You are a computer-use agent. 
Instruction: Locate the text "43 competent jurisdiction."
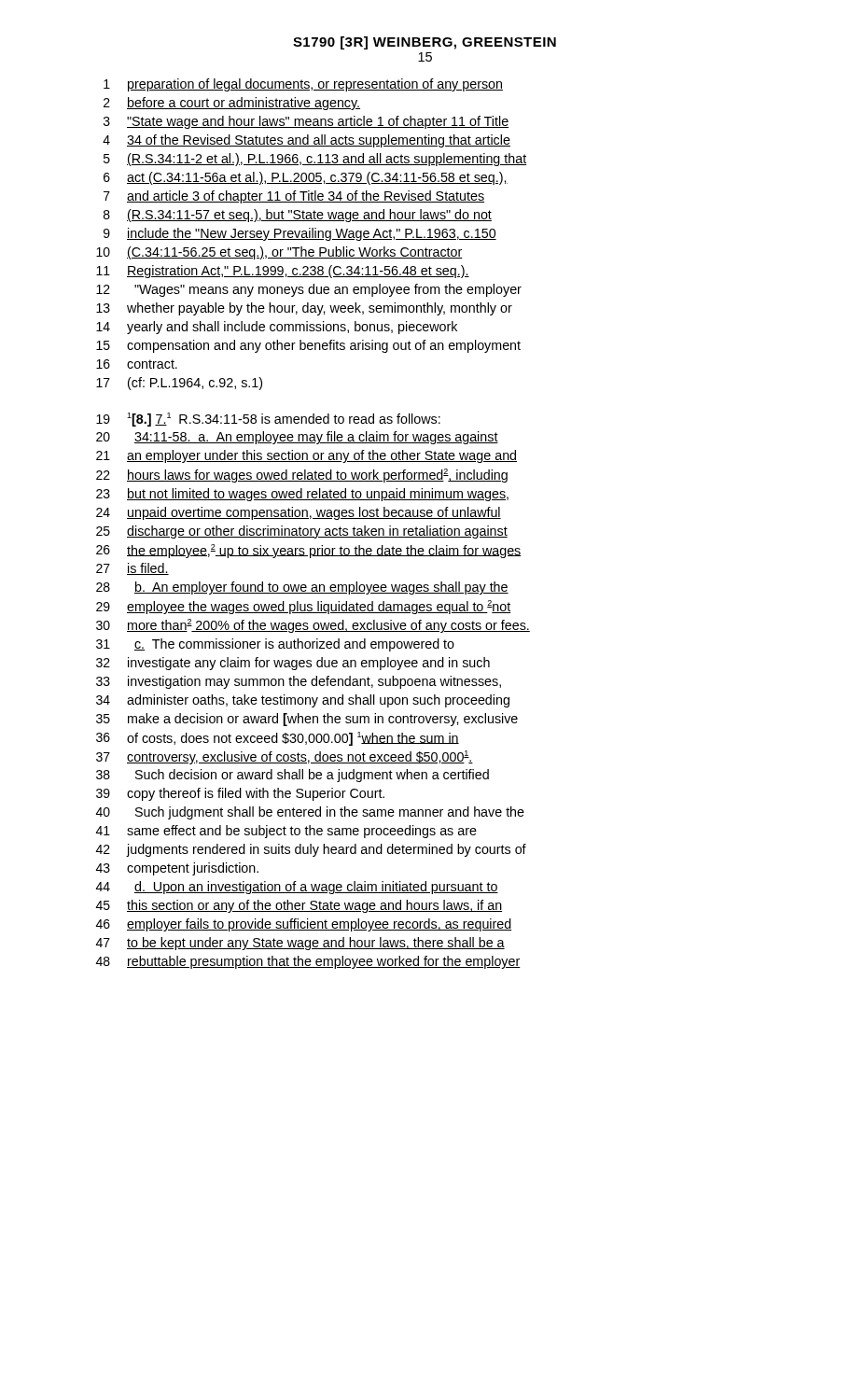pyautogui.click(x=177, y=869)
